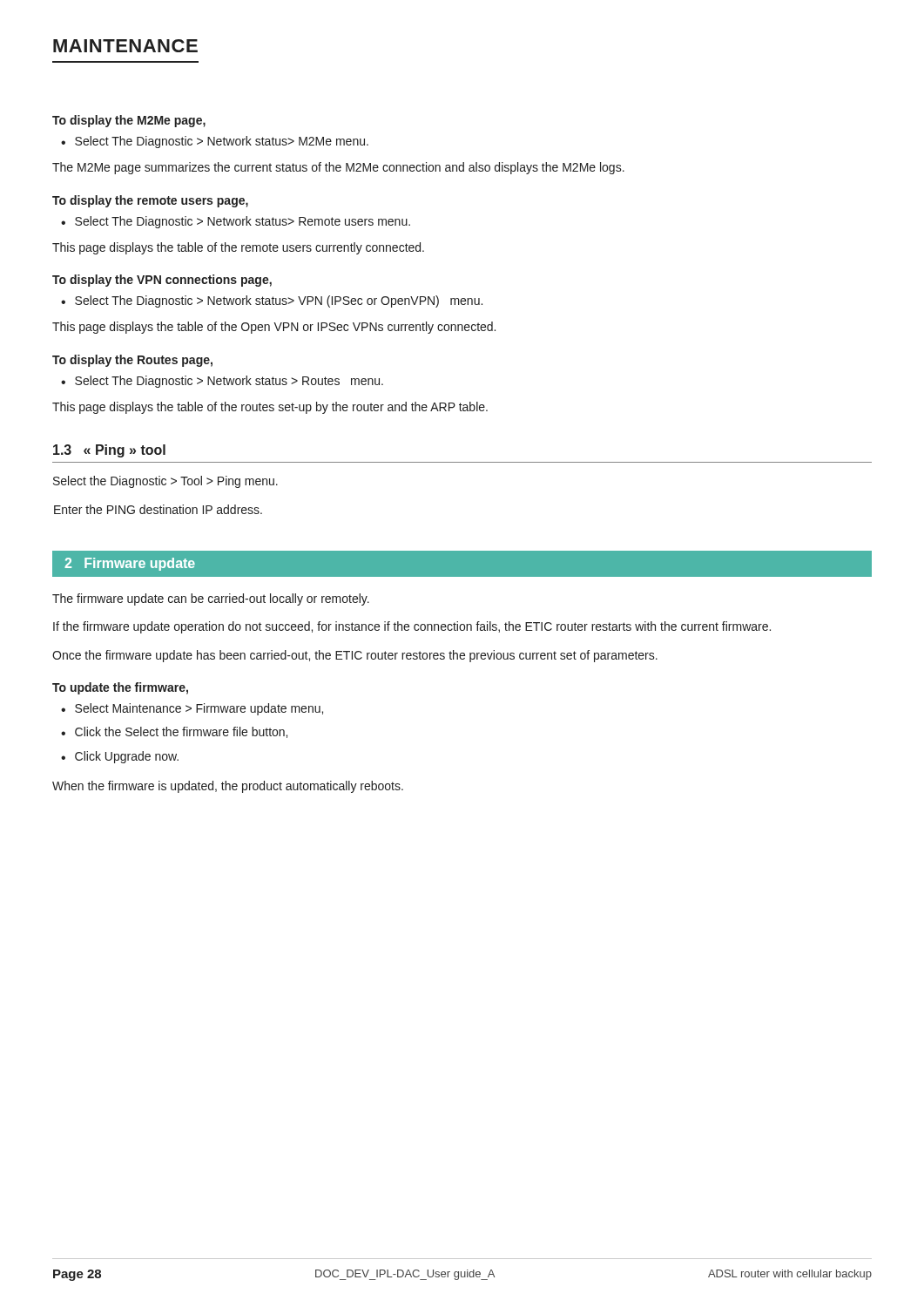The width and height of the screenshot is (924, 1307).
Task: Point to the element starting "When the firmware is updated, the product automatically"
Action: click(x=228, y=786)
